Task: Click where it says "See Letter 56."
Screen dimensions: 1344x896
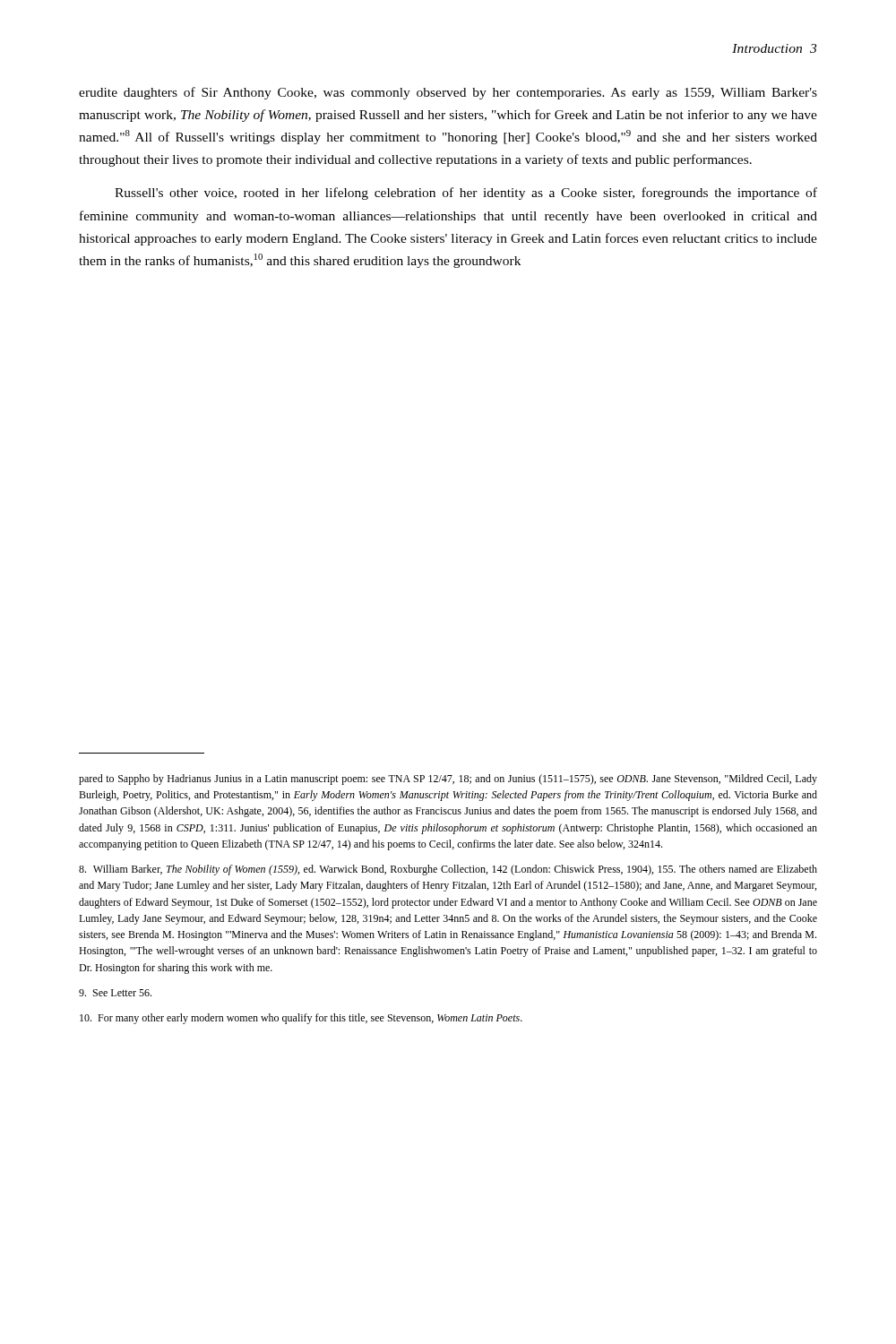Action: click(115, 993)
